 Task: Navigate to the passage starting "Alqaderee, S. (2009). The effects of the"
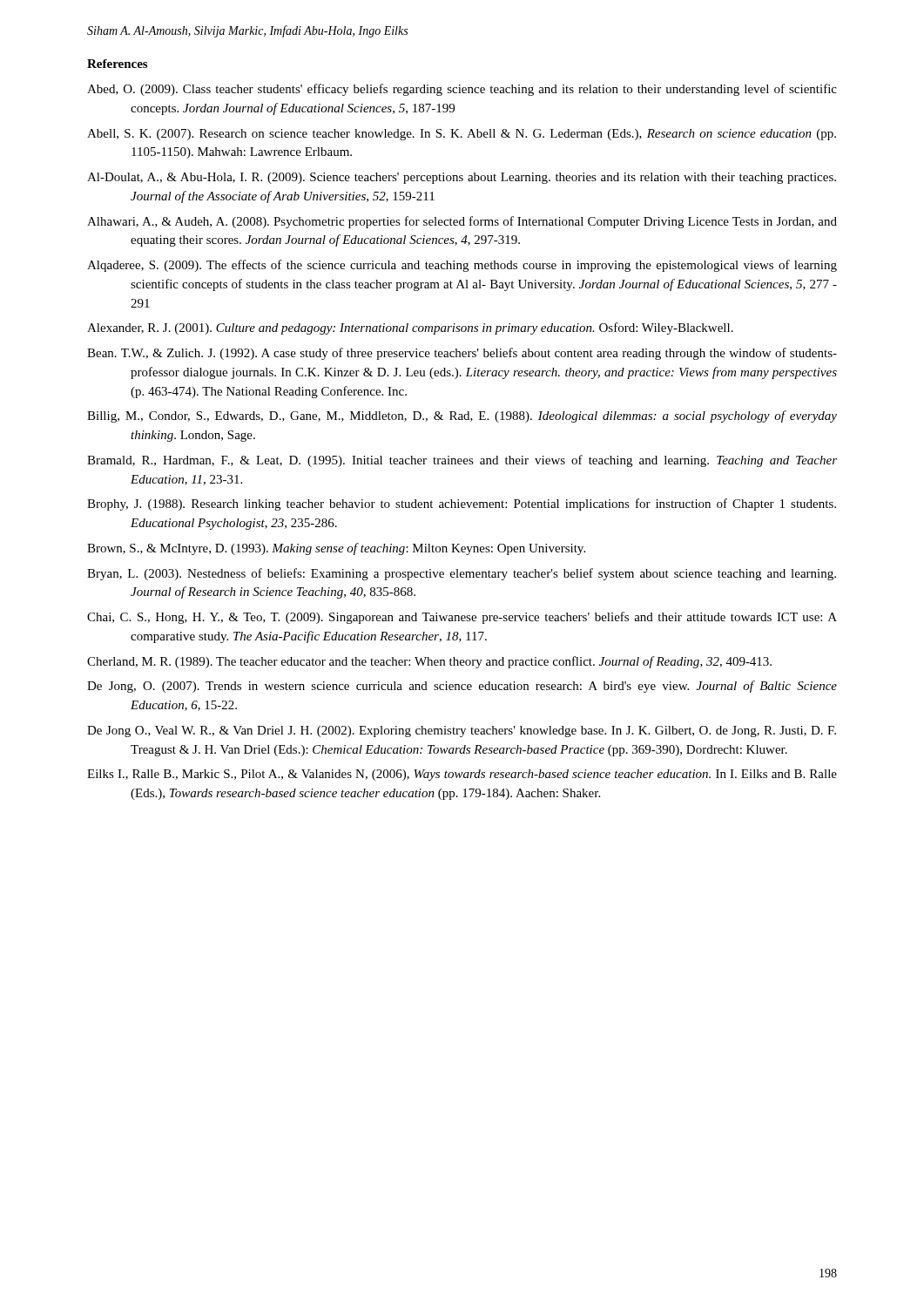point(462,284)
